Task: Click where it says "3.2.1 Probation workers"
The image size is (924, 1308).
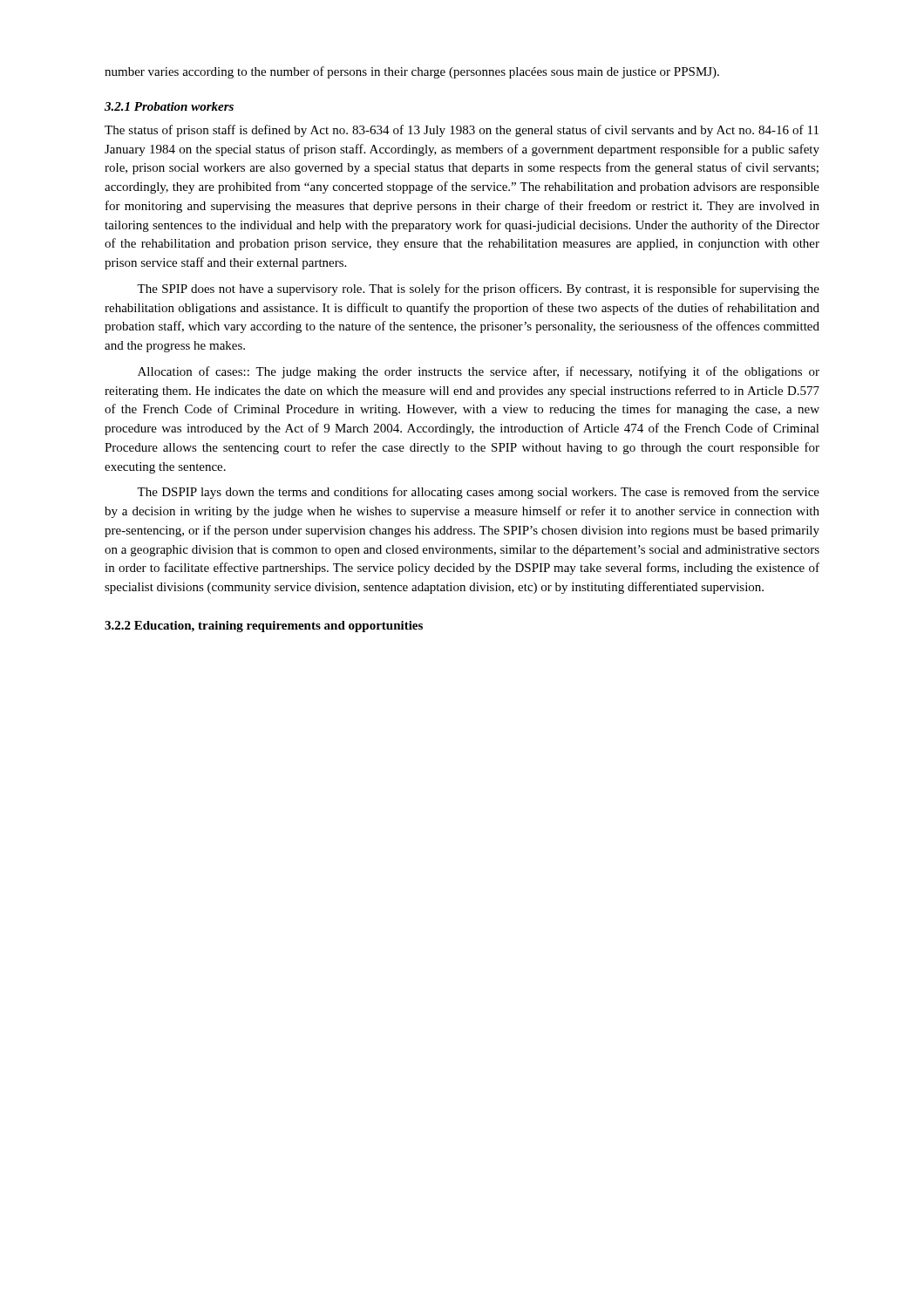Action: point(169,106)
